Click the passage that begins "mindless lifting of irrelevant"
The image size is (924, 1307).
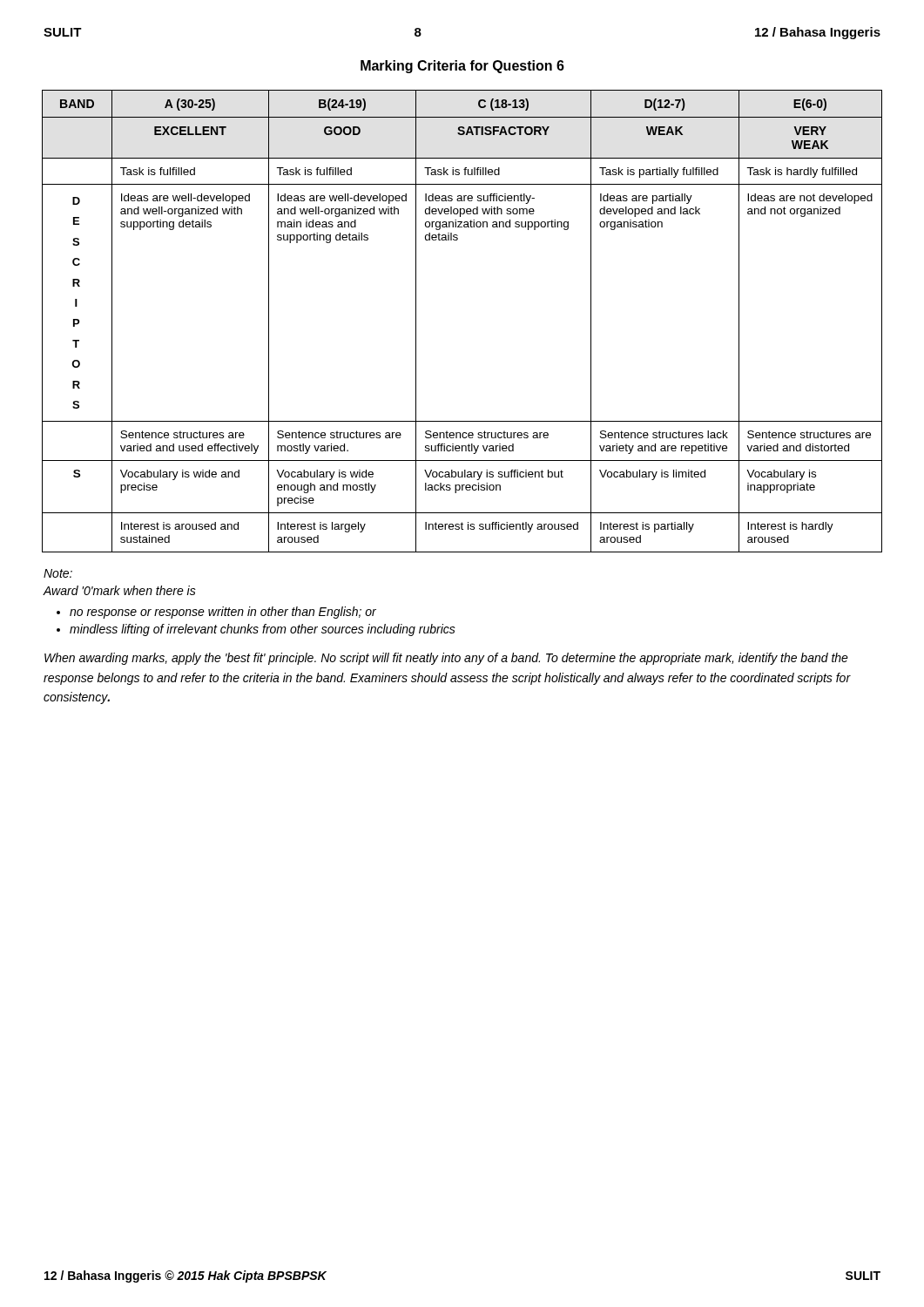click(x=262, y=629)
